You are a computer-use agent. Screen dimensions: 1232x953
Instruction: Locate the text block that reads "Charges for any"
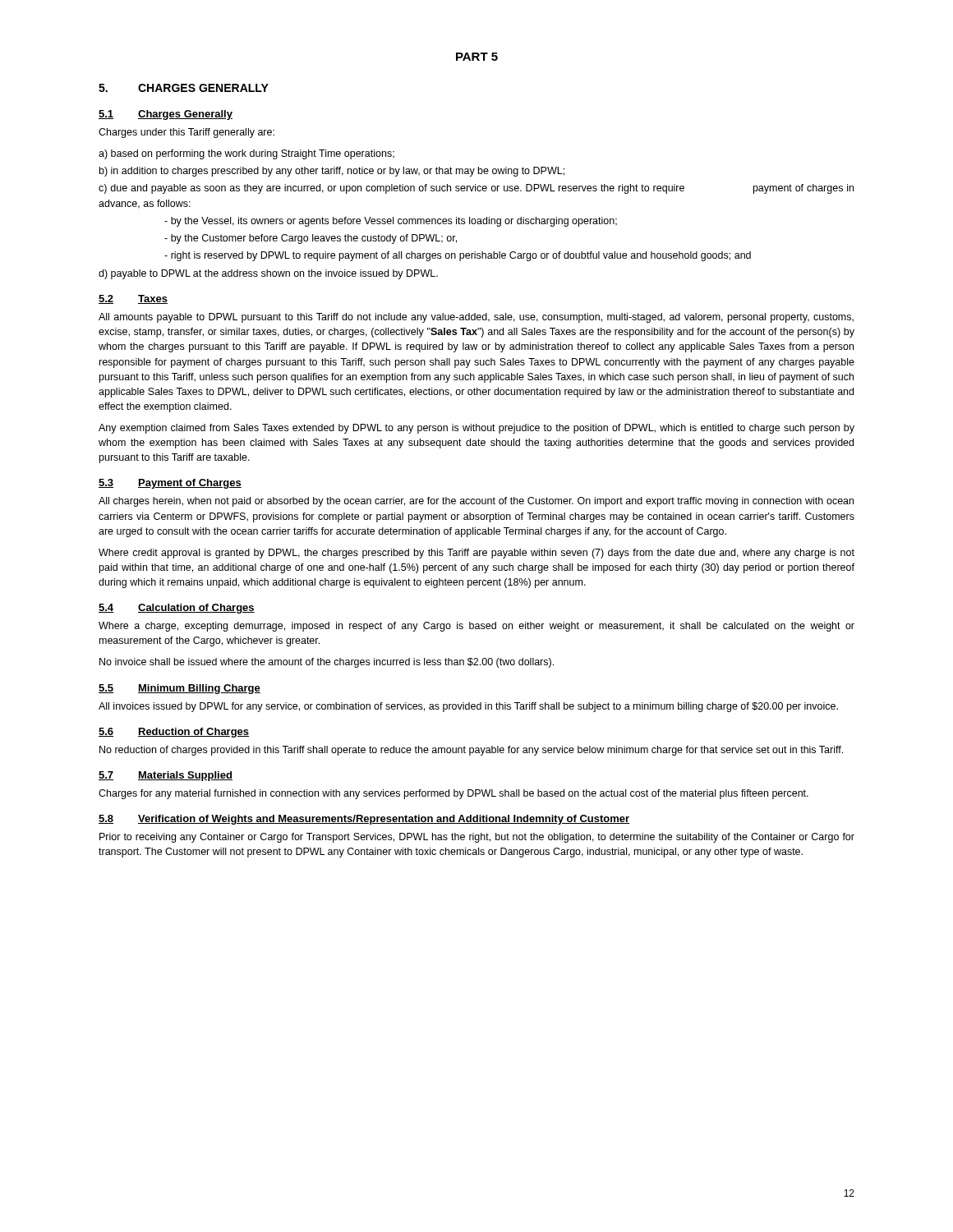[x=454, y=793]
